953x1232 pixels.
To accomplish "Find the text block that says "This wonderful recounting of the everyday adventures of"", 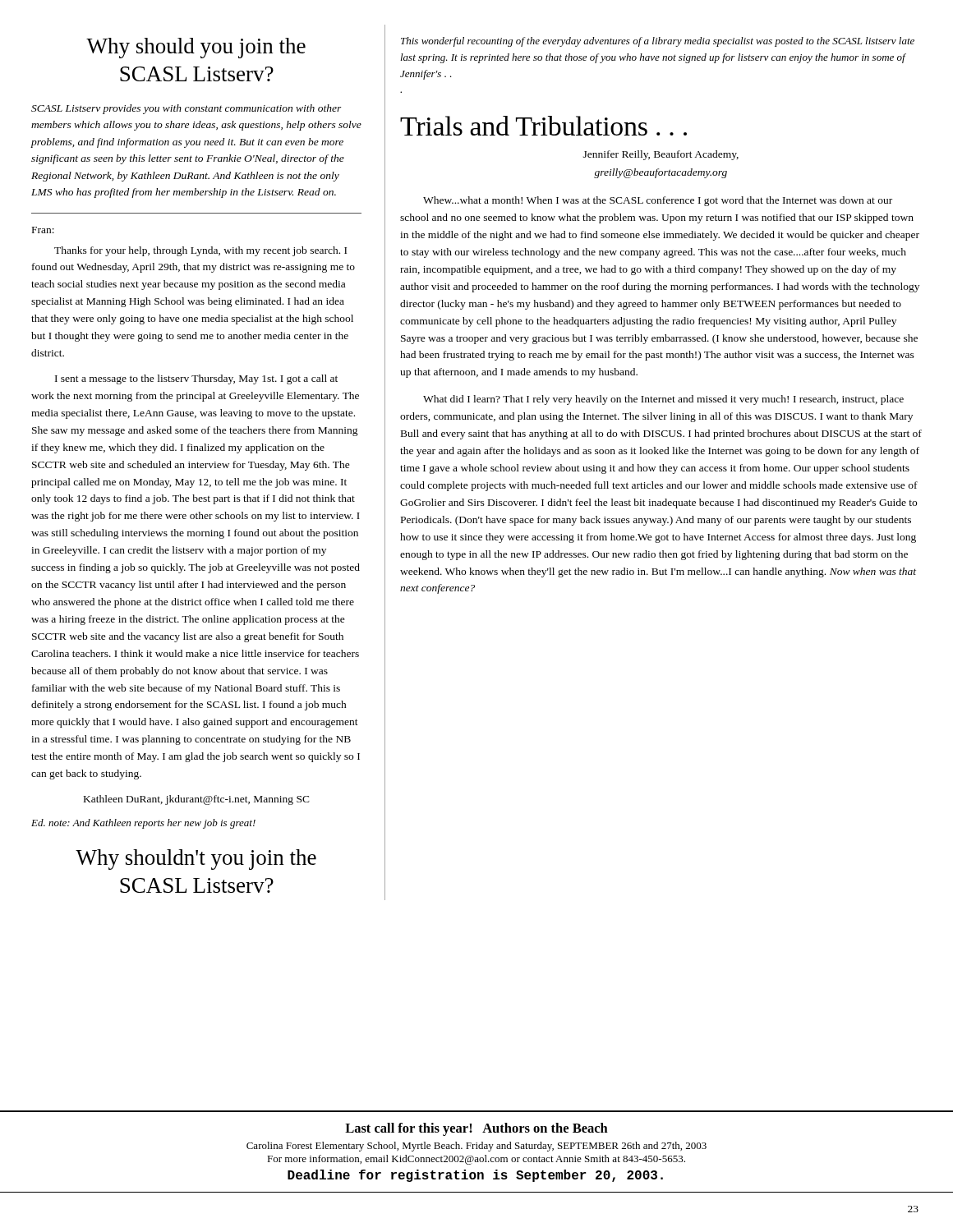I will point(657,65).
